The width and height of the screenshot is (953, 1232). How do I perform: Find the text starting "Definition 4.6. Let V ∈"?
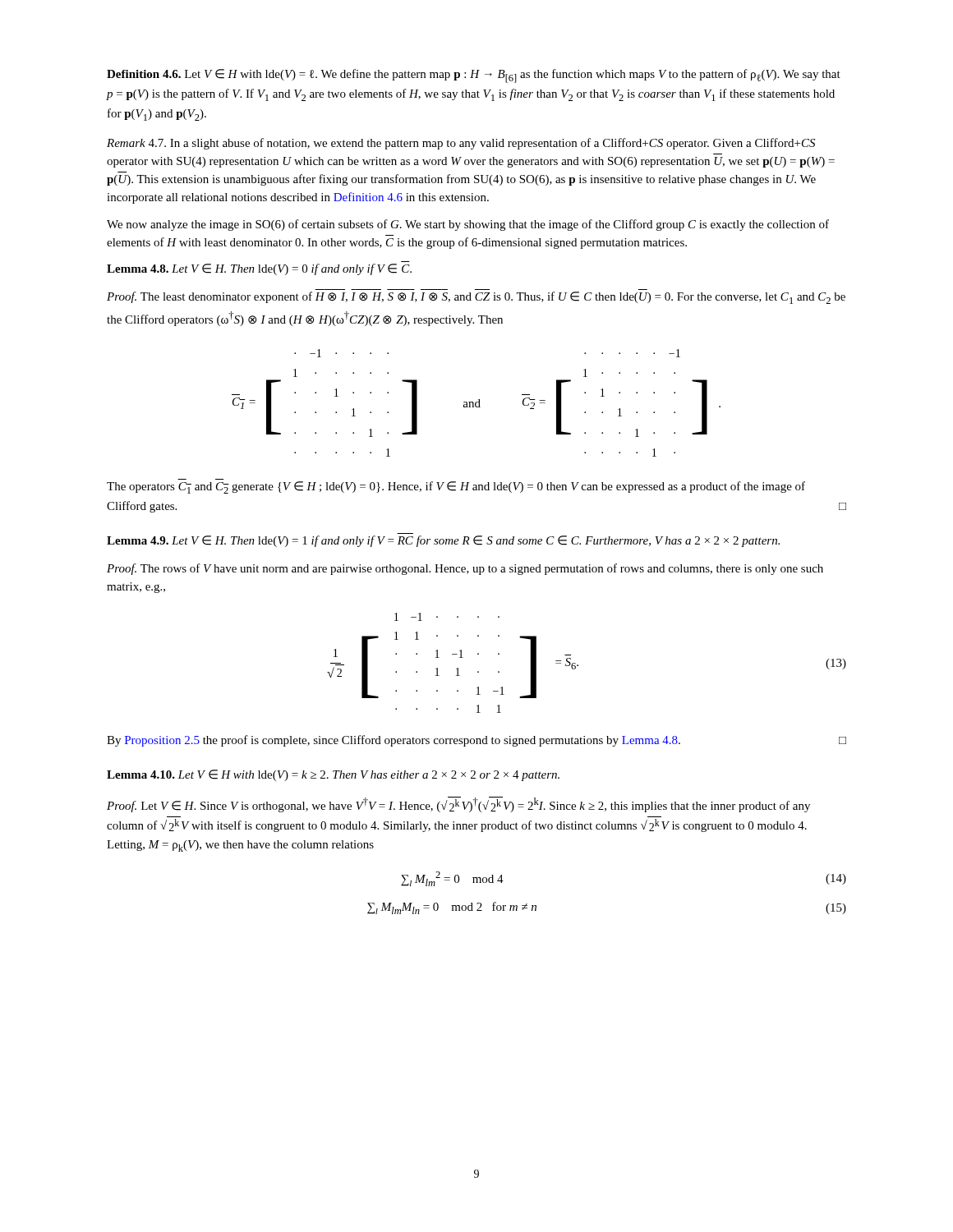coord(476,95)
